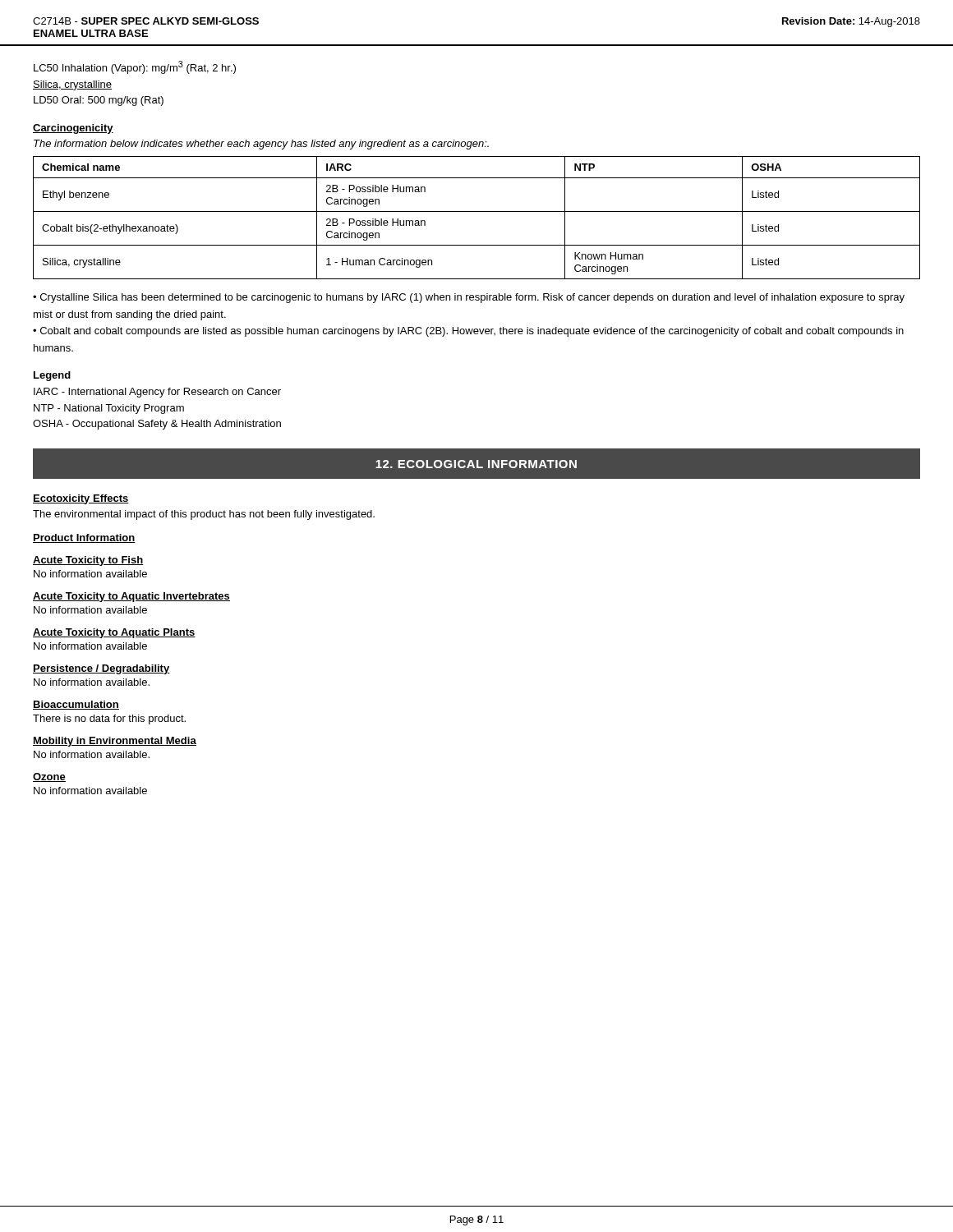This screenshot has height=1232, width=953.
Task: Locate the list item with the text "NTP - National Toxicity Program"
Action: [x=109, y=407]
